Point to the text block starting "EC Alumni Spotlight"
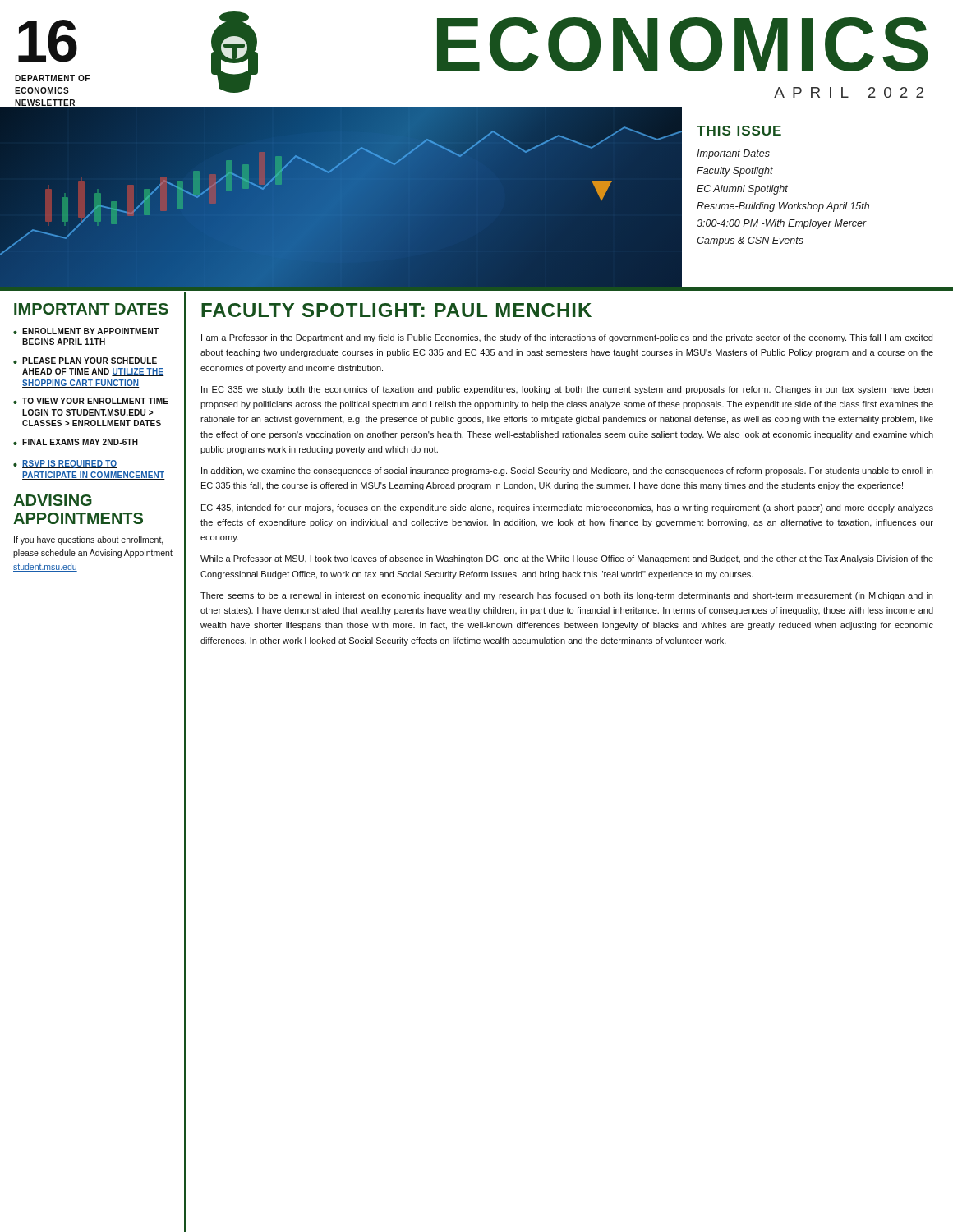This screenshot has width=953, height=1232. coord(742,188)
